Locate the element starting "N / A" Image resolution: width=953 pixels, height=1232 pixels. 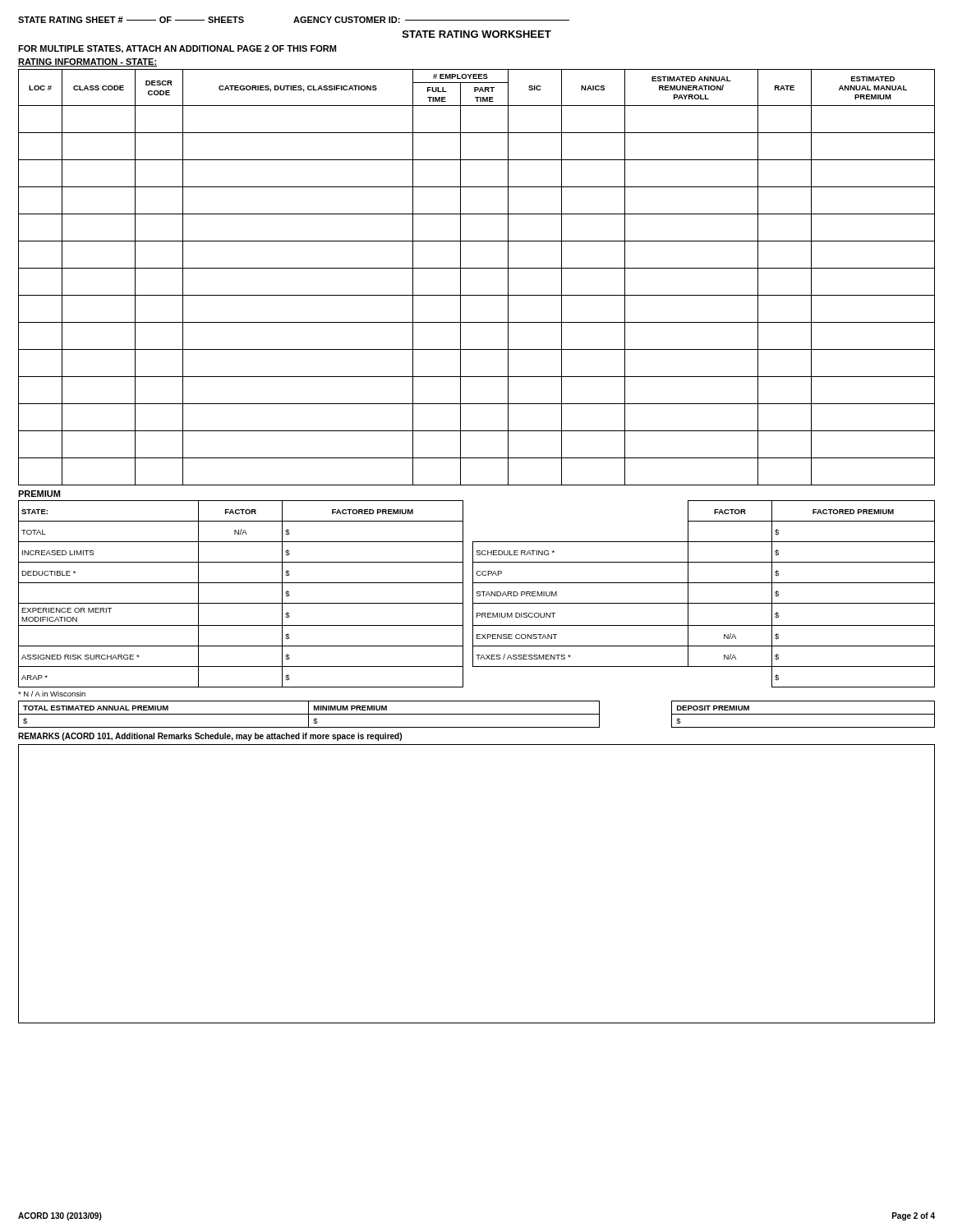[52, 694]
